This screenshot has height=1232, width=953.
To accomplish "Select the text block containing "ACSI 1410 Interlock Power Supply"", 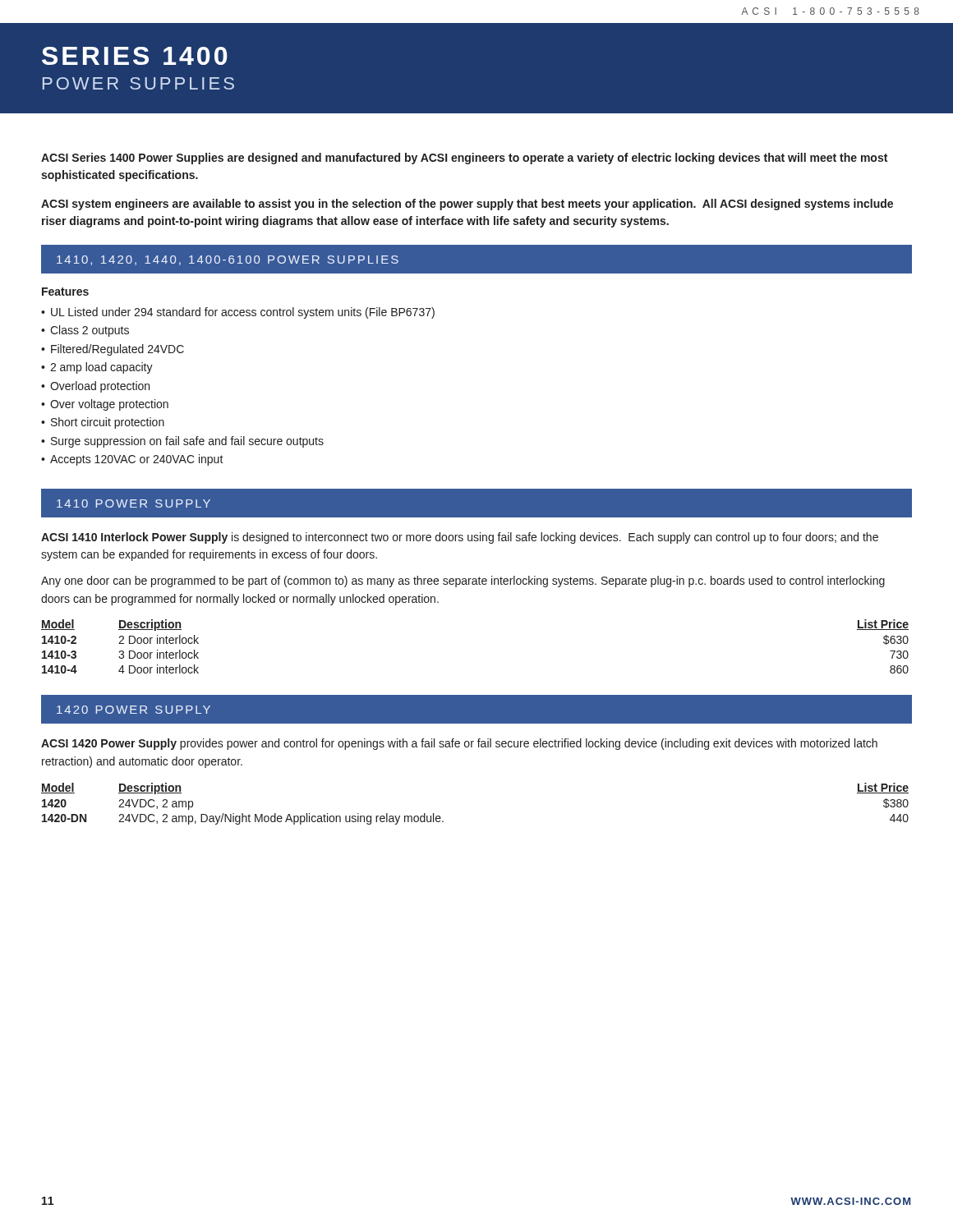I will point(460,546).
